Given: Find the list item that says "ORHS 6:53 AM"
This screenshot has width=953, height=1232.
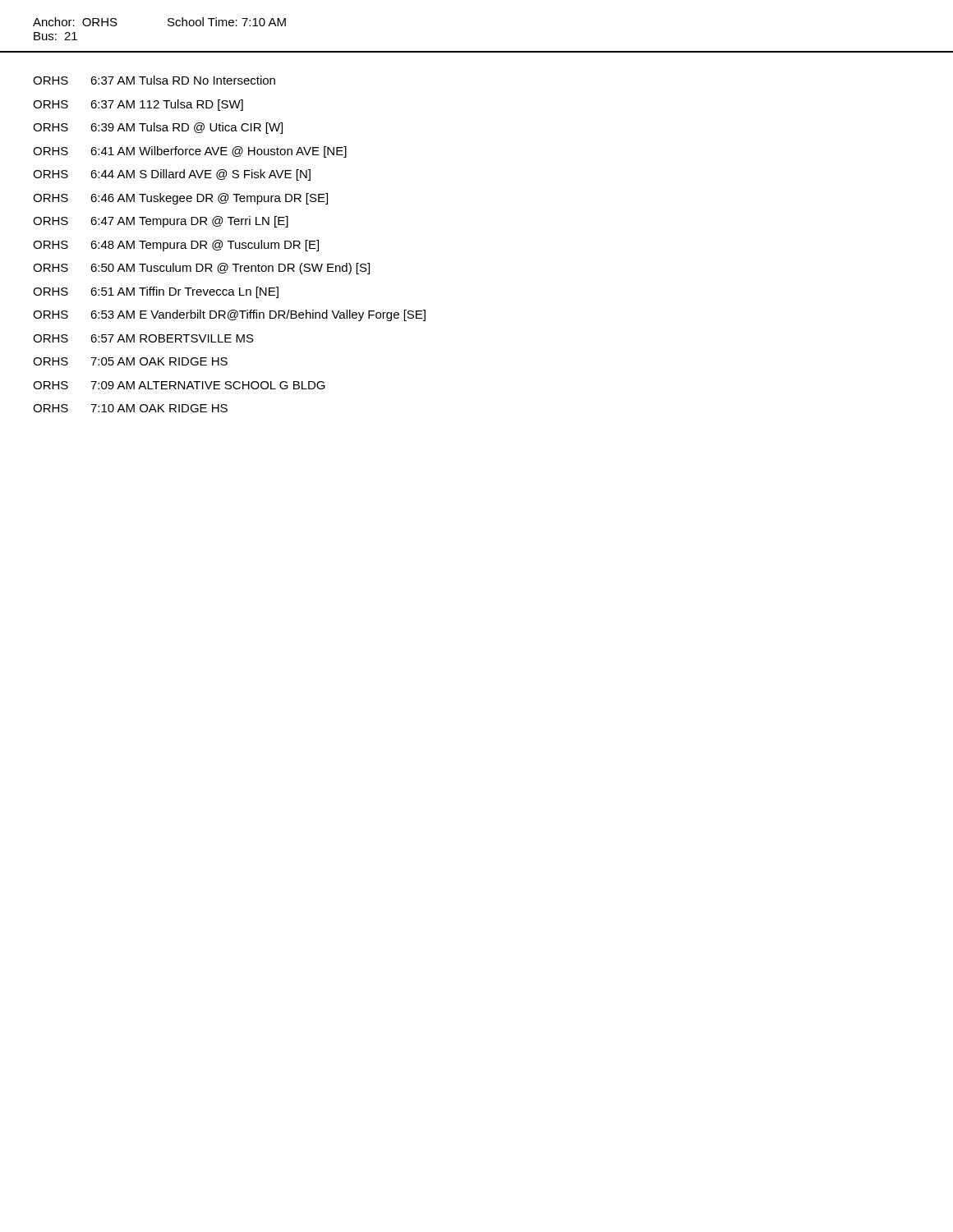Looking at the screenshot, I should 229,315.
